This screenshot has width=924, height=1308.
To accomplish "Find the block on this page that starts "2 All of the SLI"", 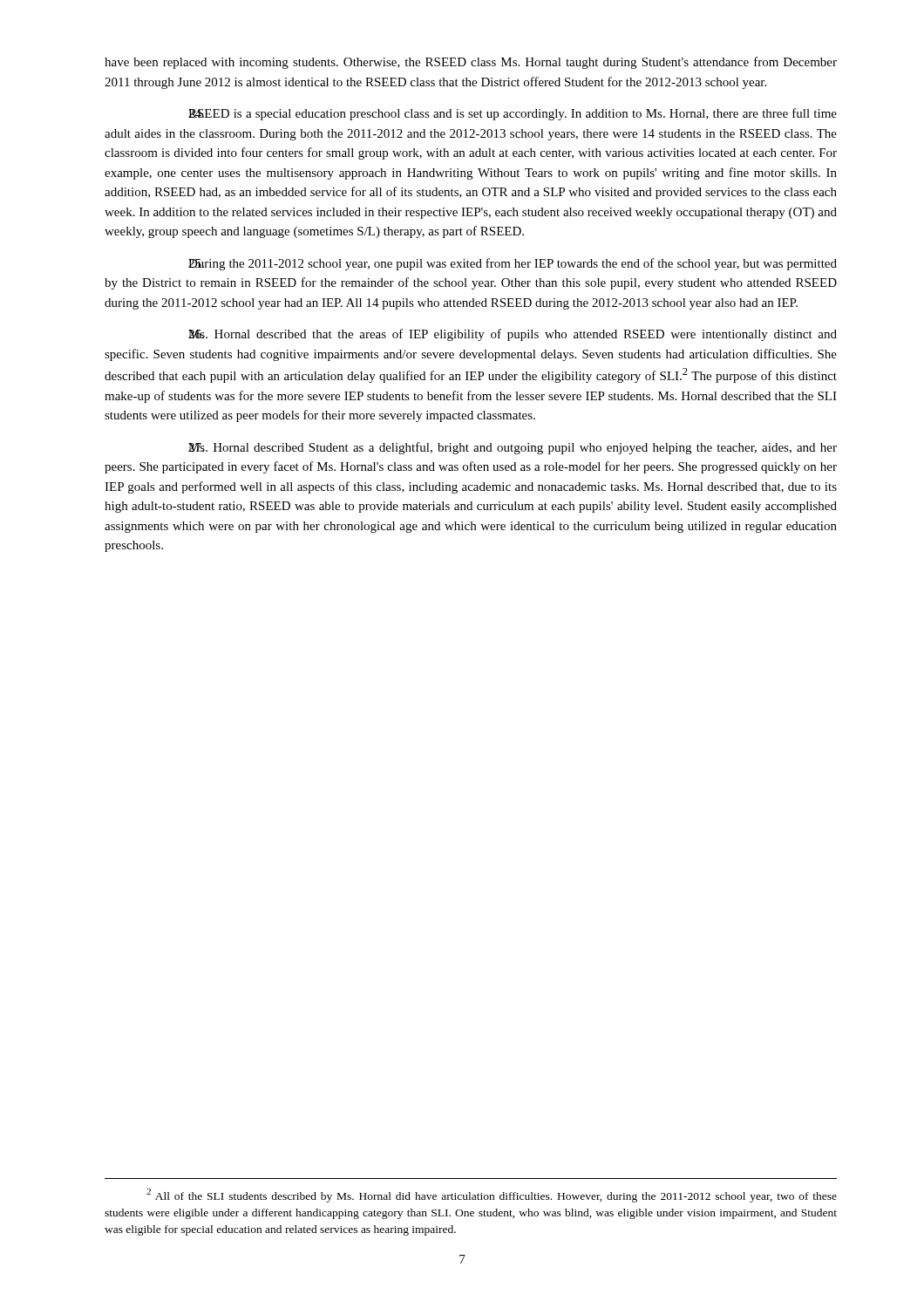I will tap(471, 1211).
